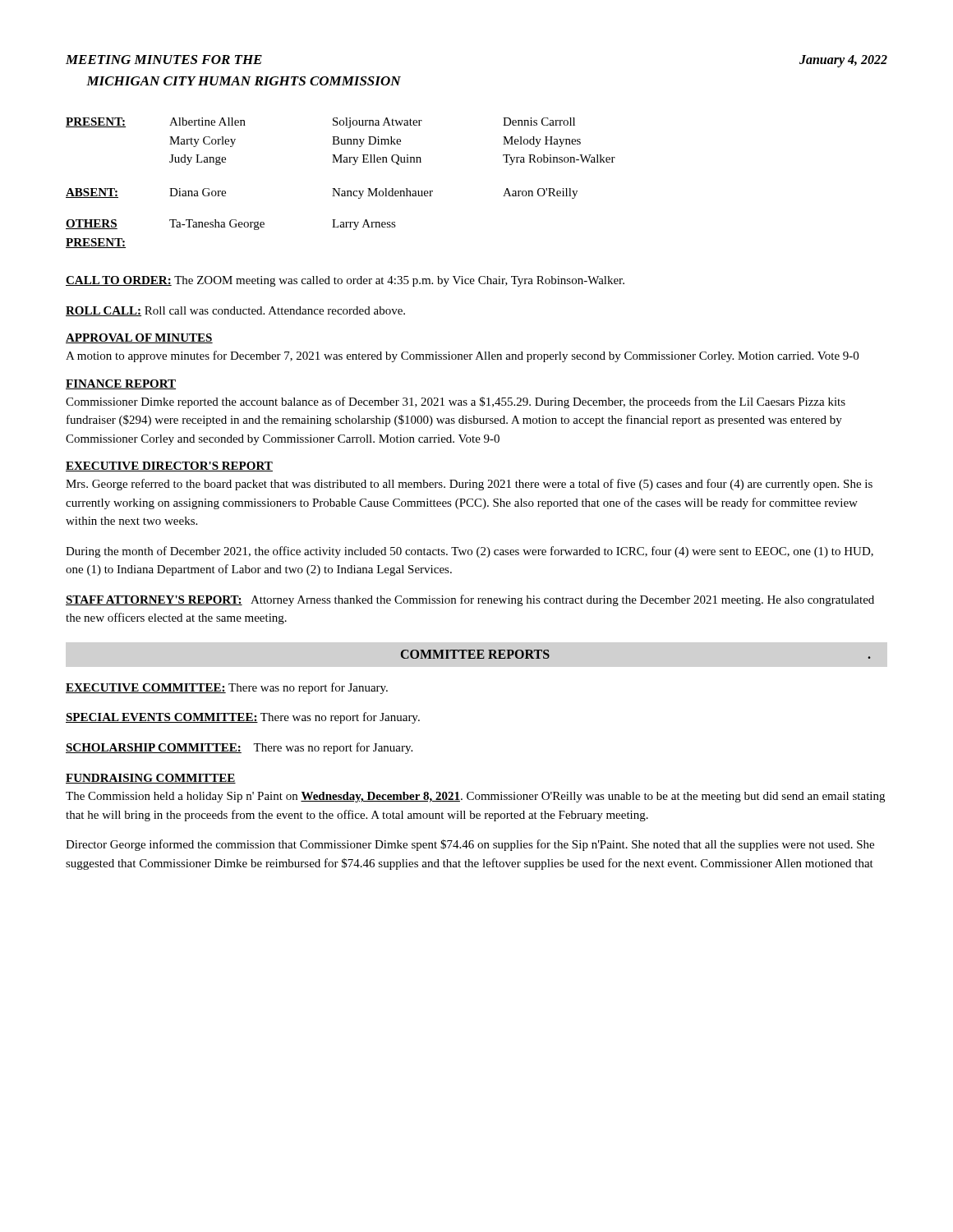
Task: Locate the text block that reads "CALL TO ORDER: The ZOOM"
Action: (x=476, y=280)
